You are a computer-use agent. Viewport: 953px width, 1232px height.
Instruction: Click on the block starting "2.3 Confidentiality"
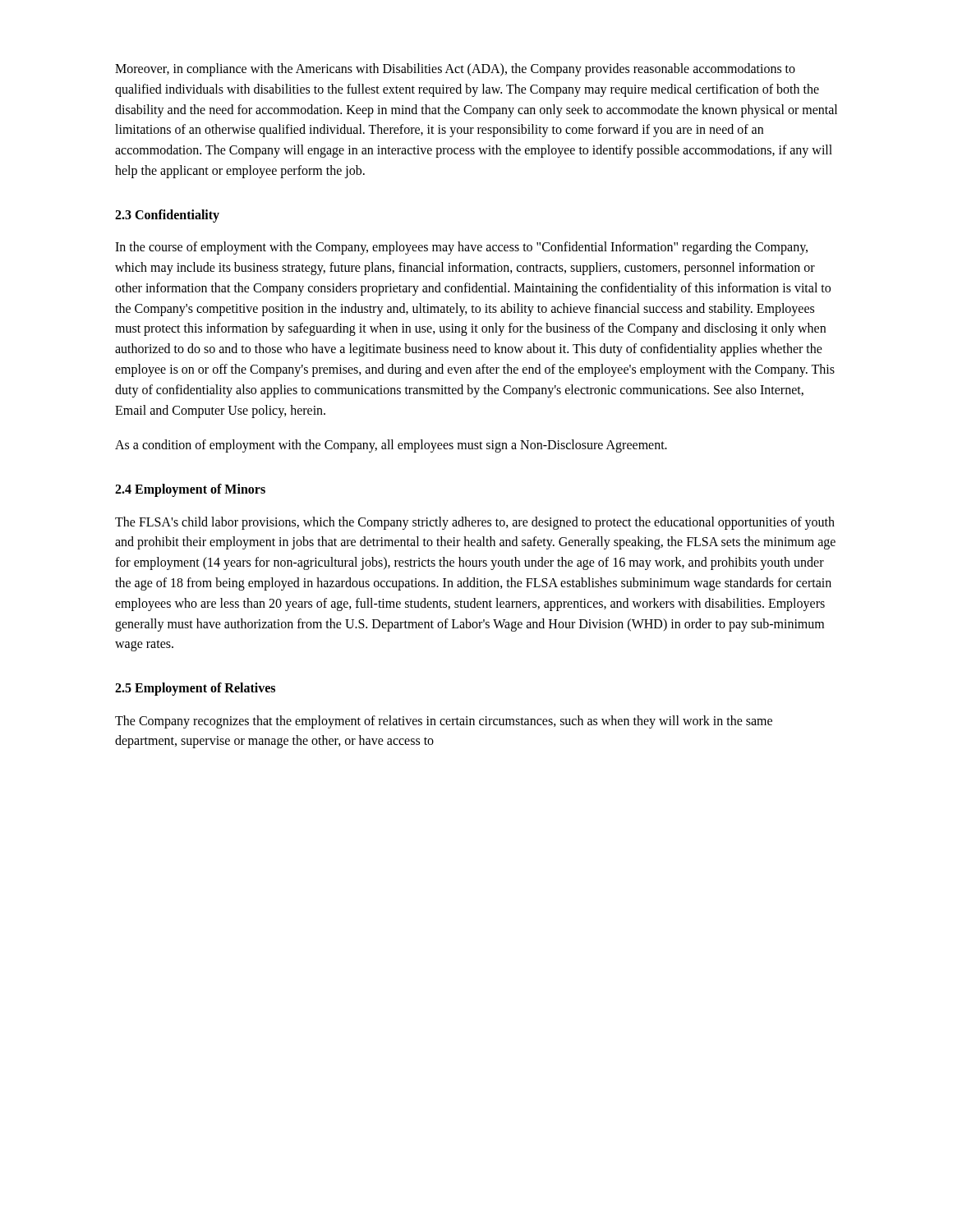point(167,215)
